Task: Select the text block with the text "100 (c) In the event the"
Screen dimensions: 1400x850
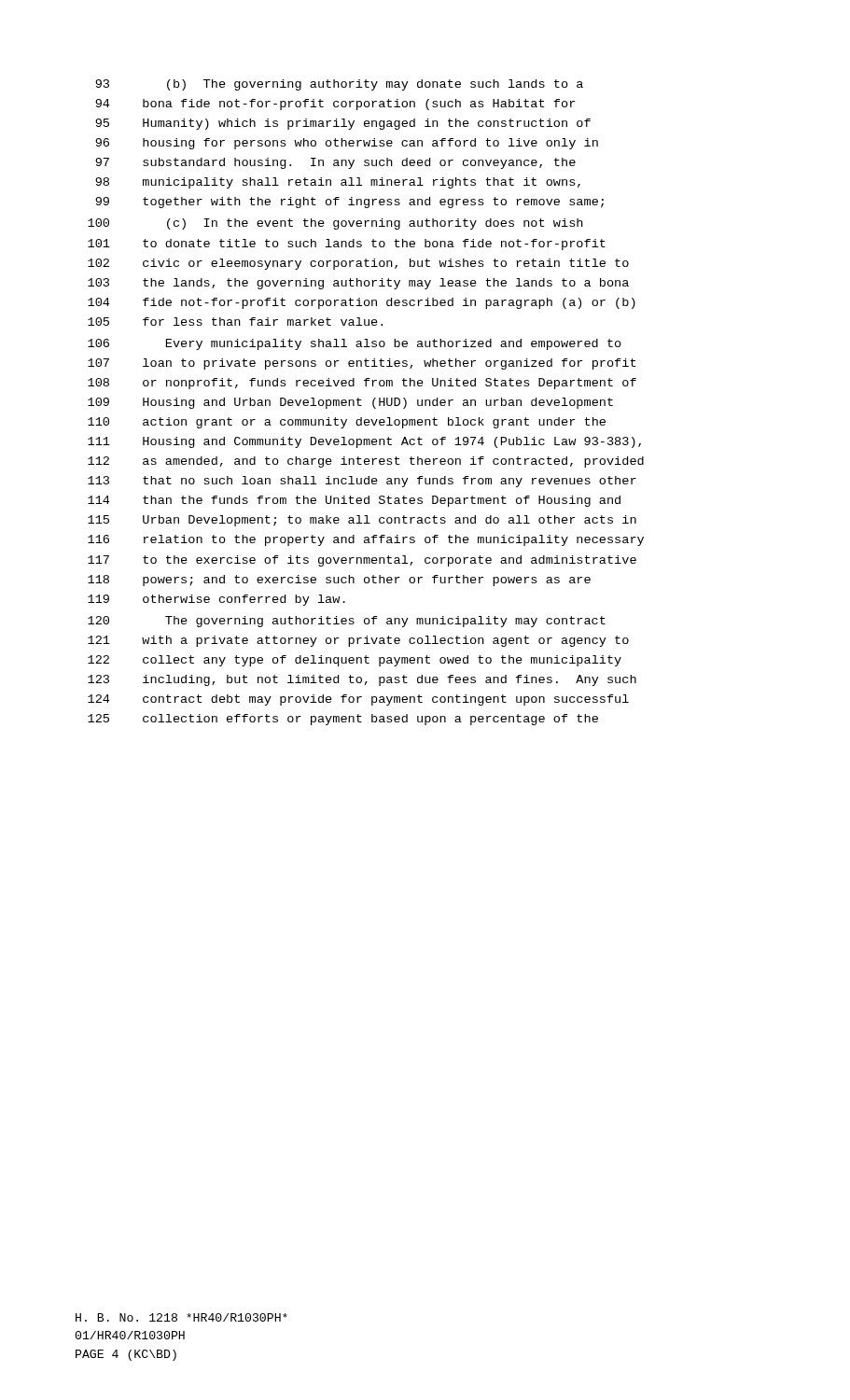Action: (425, 273)
